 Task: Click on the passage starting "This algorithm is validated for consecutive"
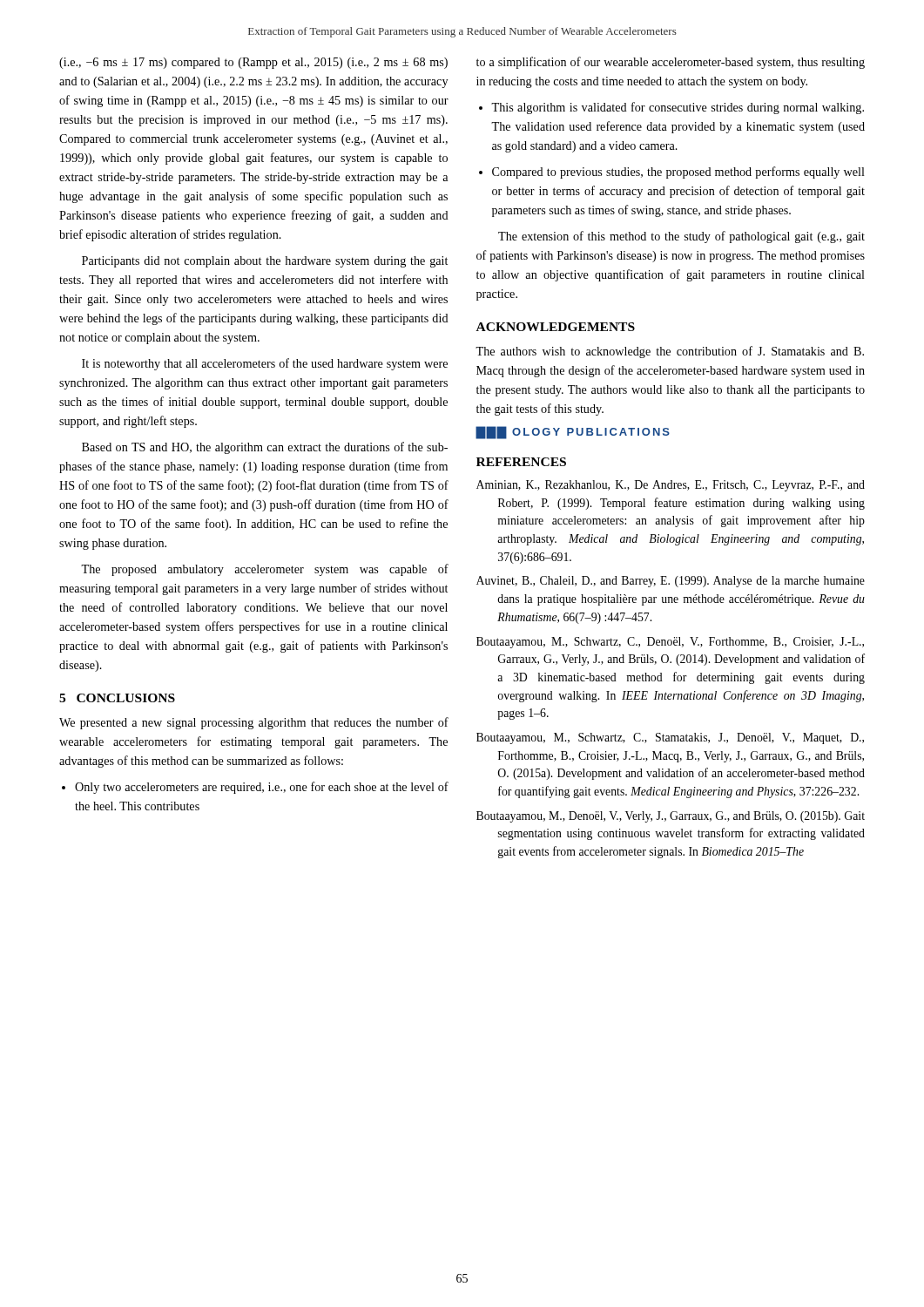[x=670, y=126]
